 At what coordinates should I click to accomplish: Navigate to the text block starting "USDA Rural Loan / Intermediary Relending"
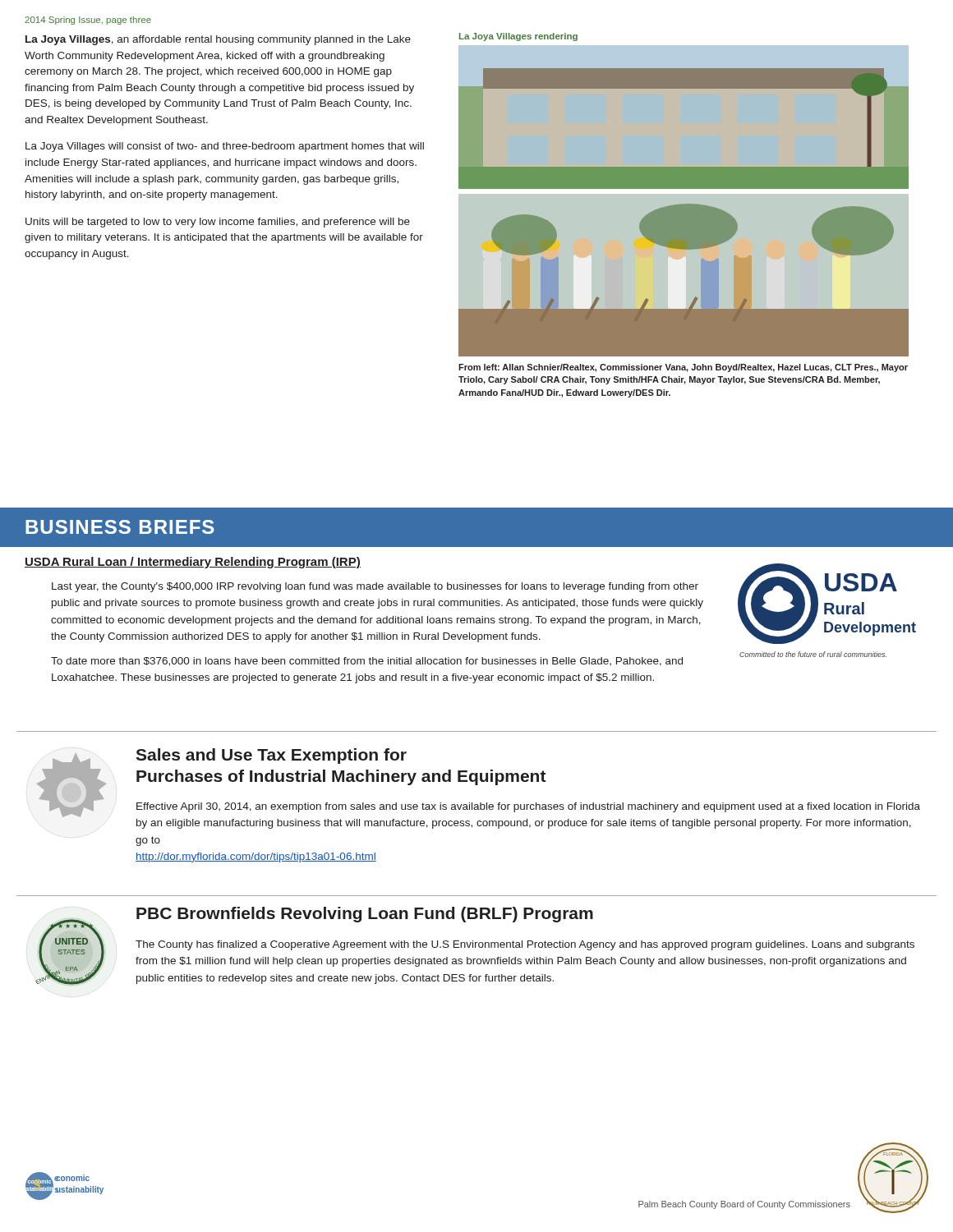point(193,561)
